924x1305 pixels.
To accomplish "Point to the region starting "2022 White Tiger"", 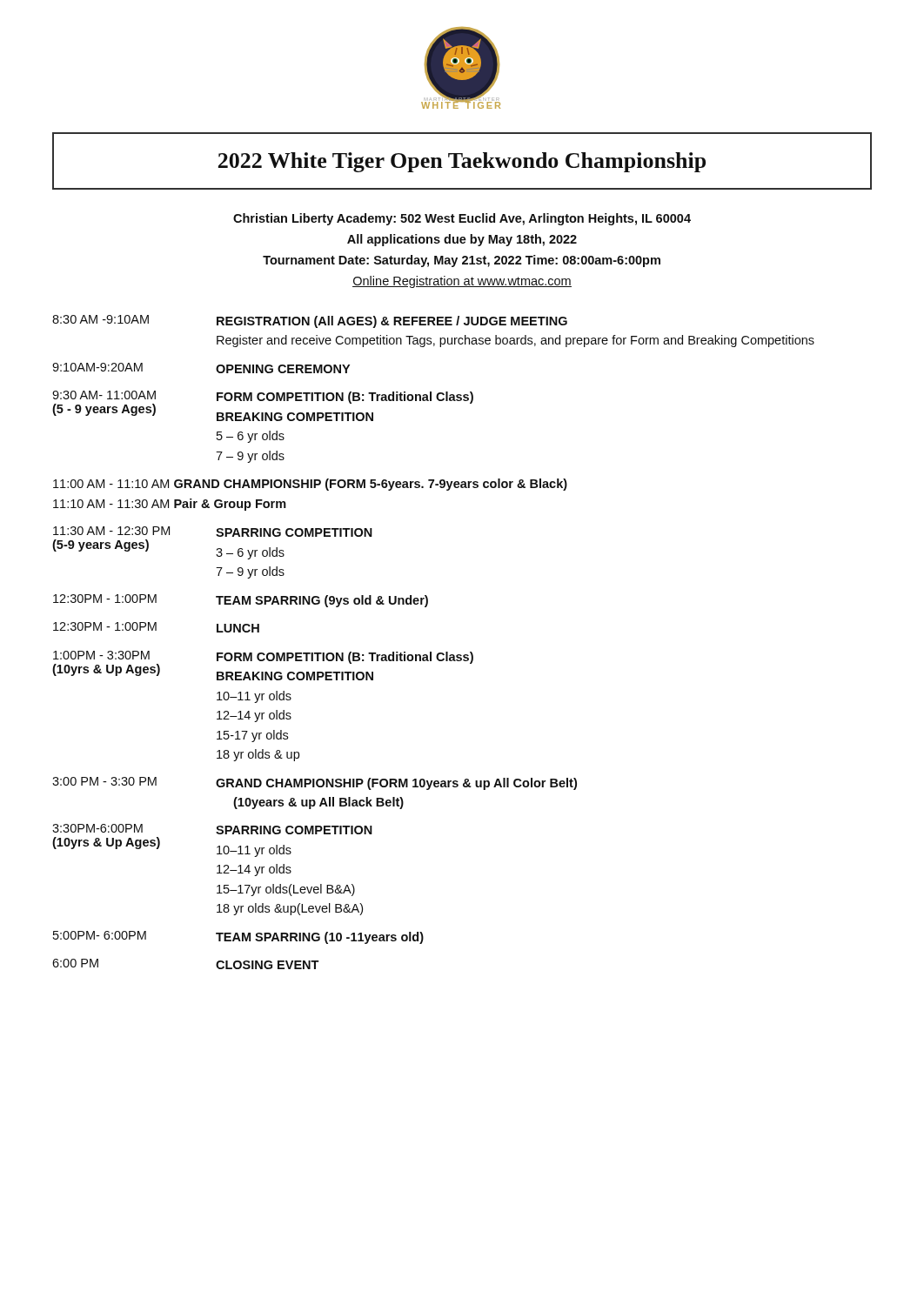I will 462,161.
